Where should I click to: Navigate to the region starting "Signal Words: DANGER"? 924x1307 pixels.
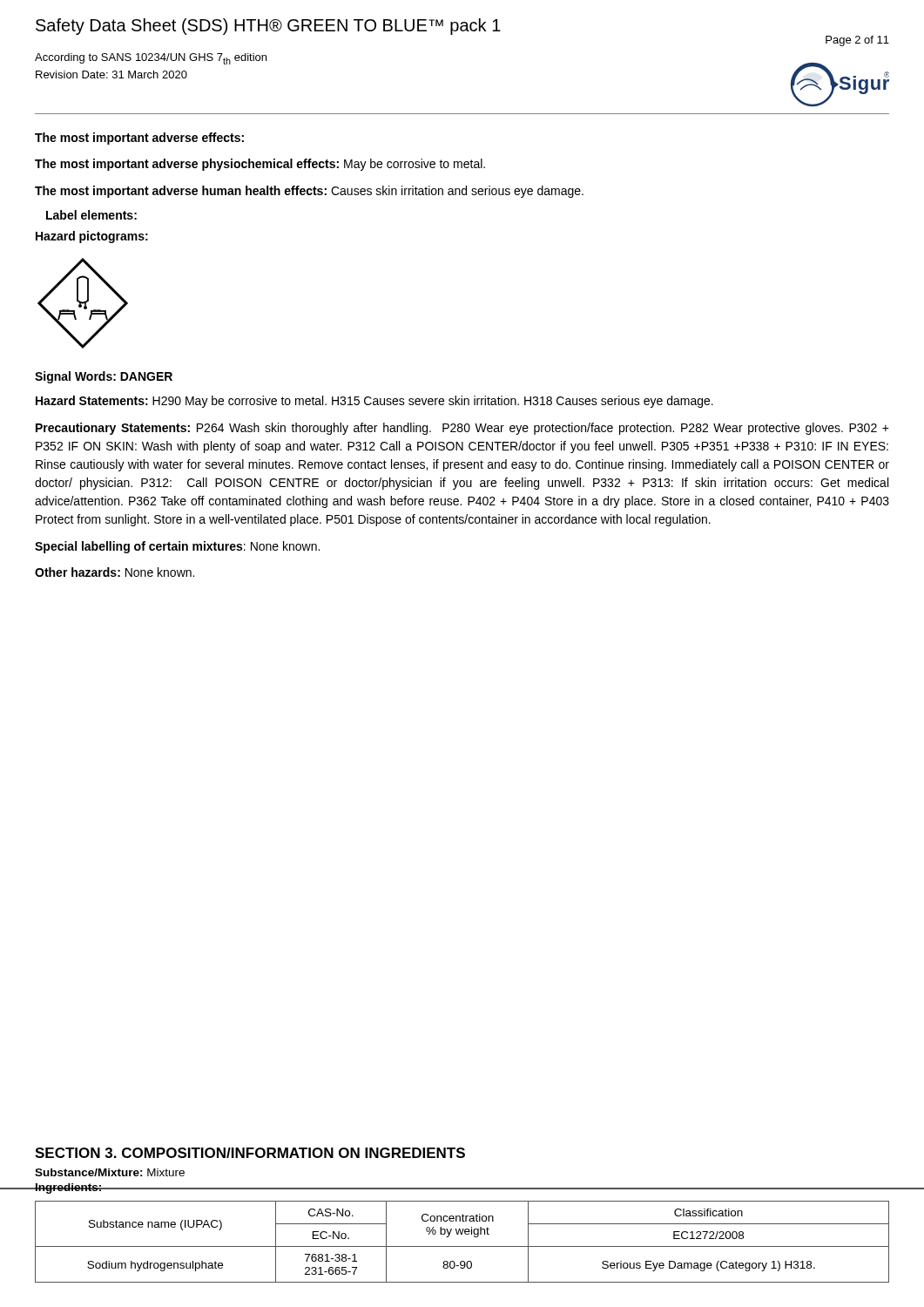(104, 376)
